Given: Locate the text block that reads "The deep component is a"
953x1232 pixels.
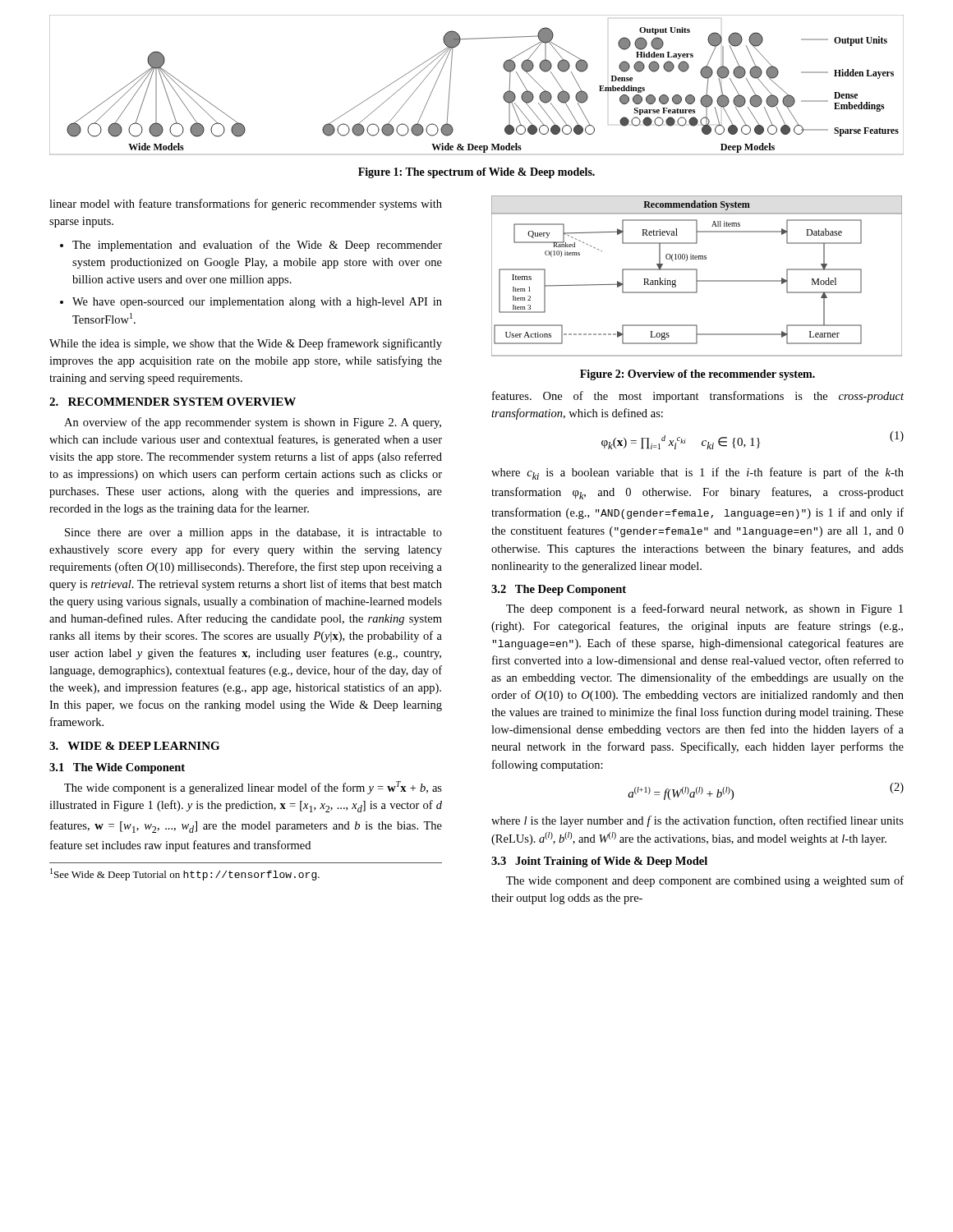Looking at the screenshot, I should coord(698,687).
